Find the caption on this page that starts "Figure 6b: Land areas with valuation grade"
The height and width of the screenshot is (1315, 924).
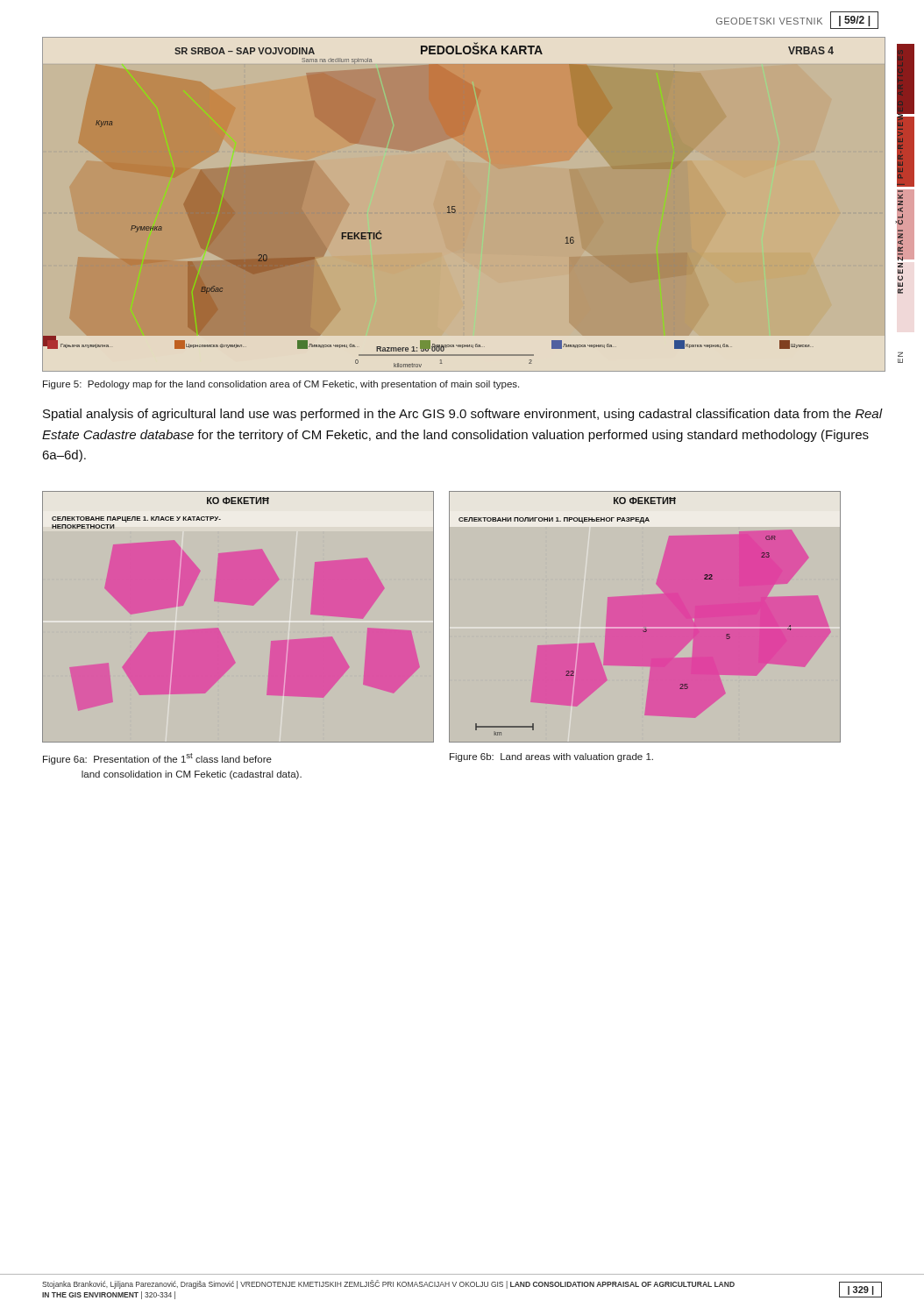[551, 757]
